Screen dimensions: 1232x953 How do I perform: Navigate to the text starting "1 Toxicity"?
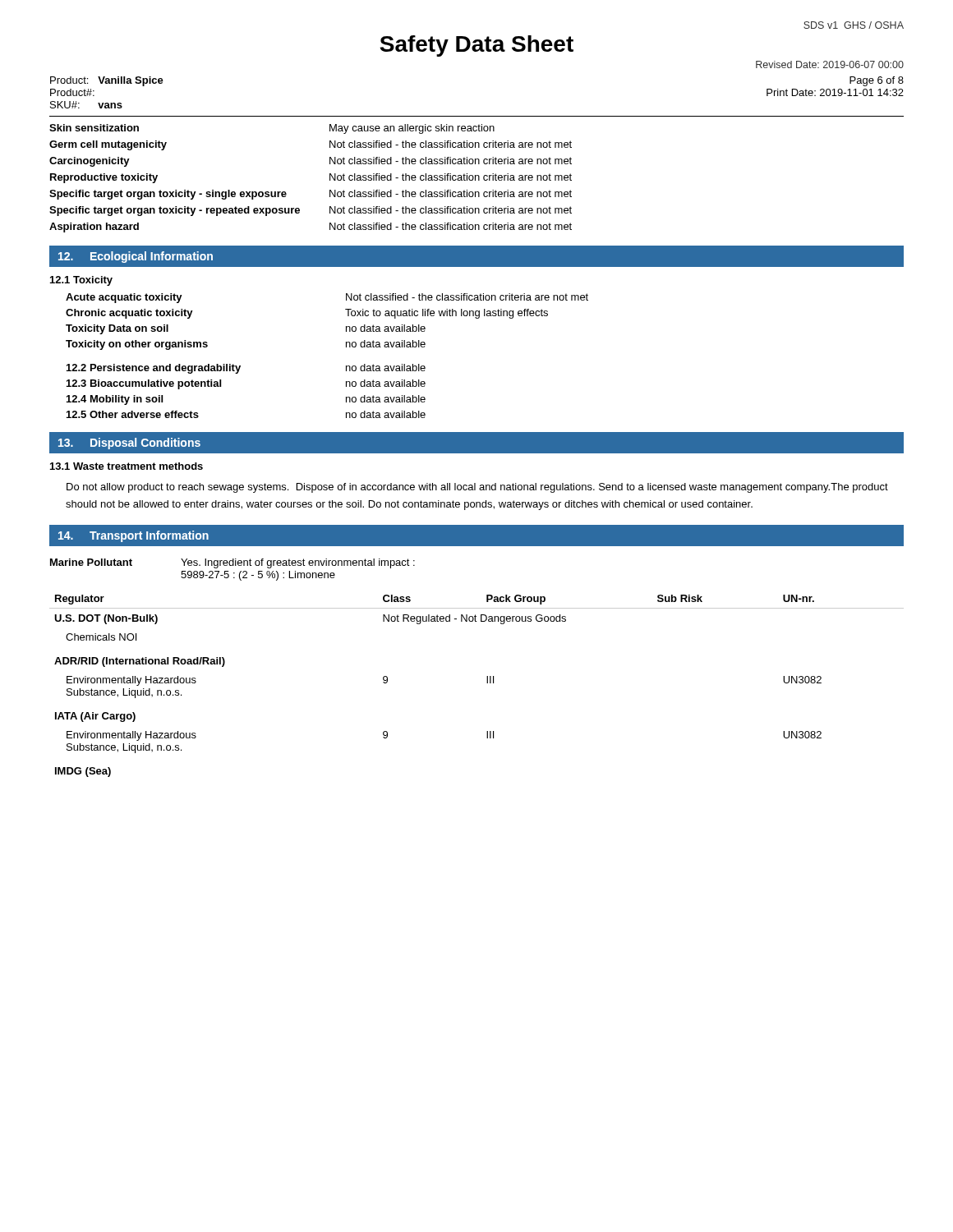81,280
